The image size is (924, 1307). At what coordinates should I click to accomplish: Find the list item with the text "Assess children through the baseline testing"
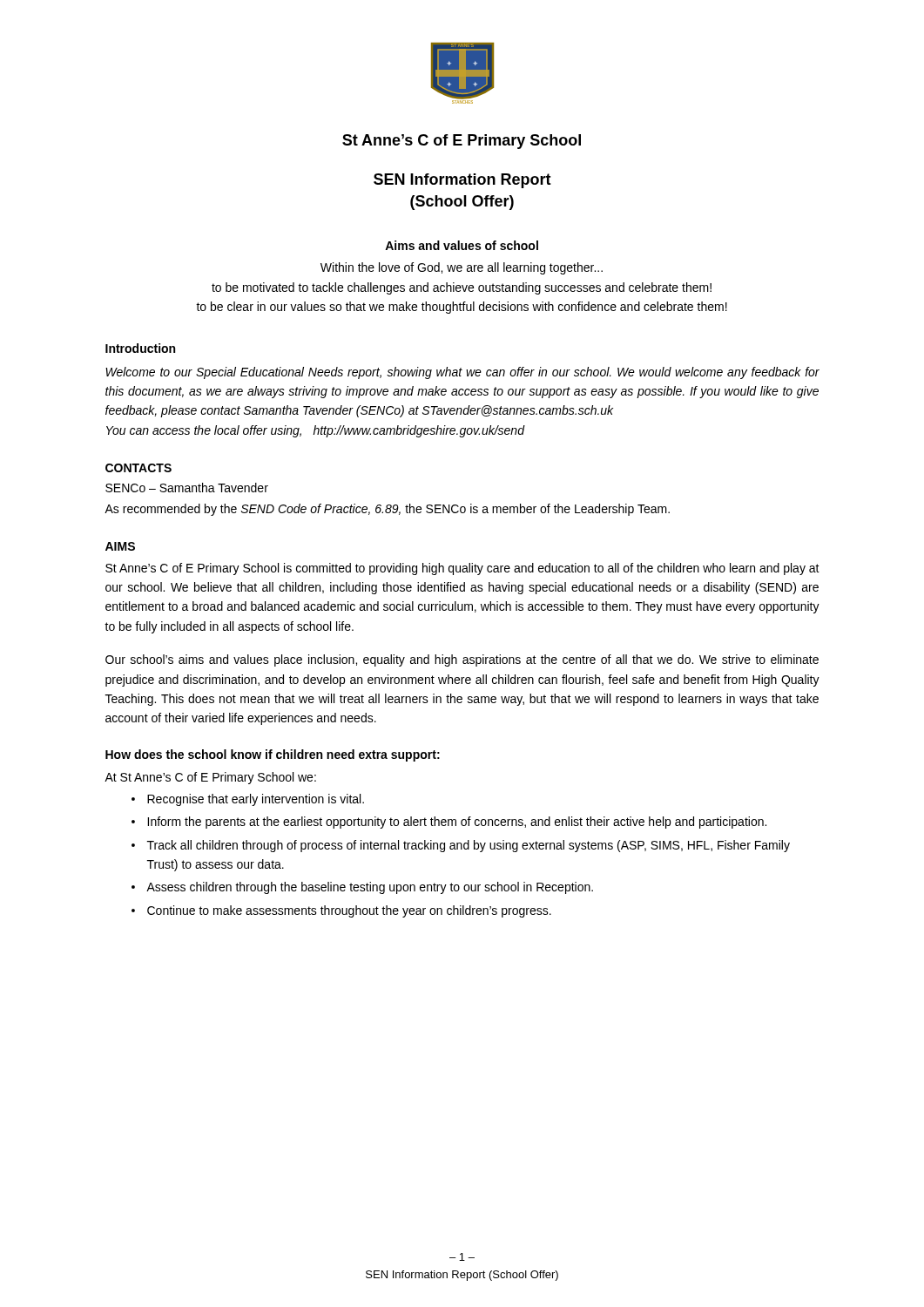[x=370, y=887]
